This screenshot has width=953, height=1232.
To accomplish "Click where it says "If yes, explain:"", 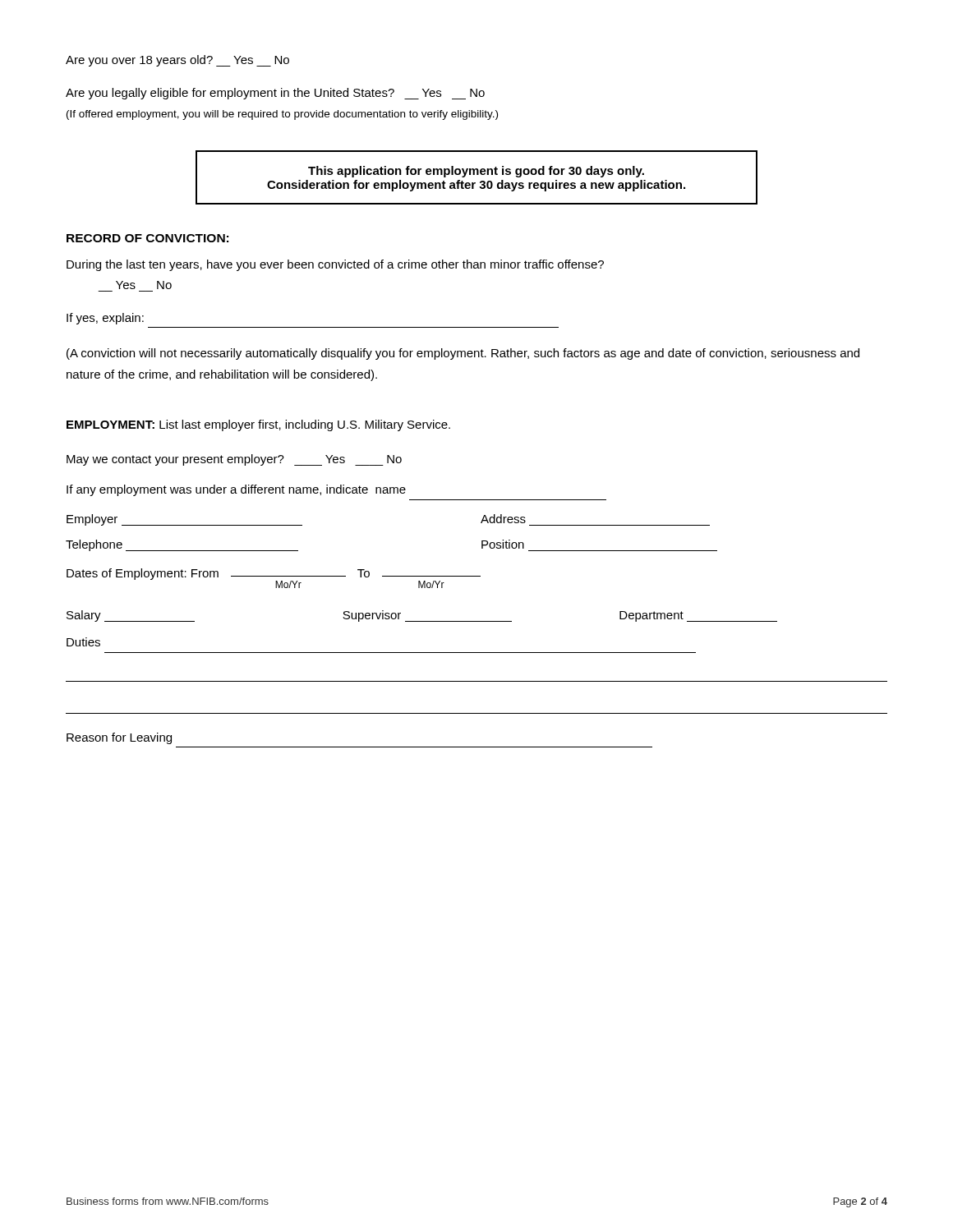I will click(312, 319).
